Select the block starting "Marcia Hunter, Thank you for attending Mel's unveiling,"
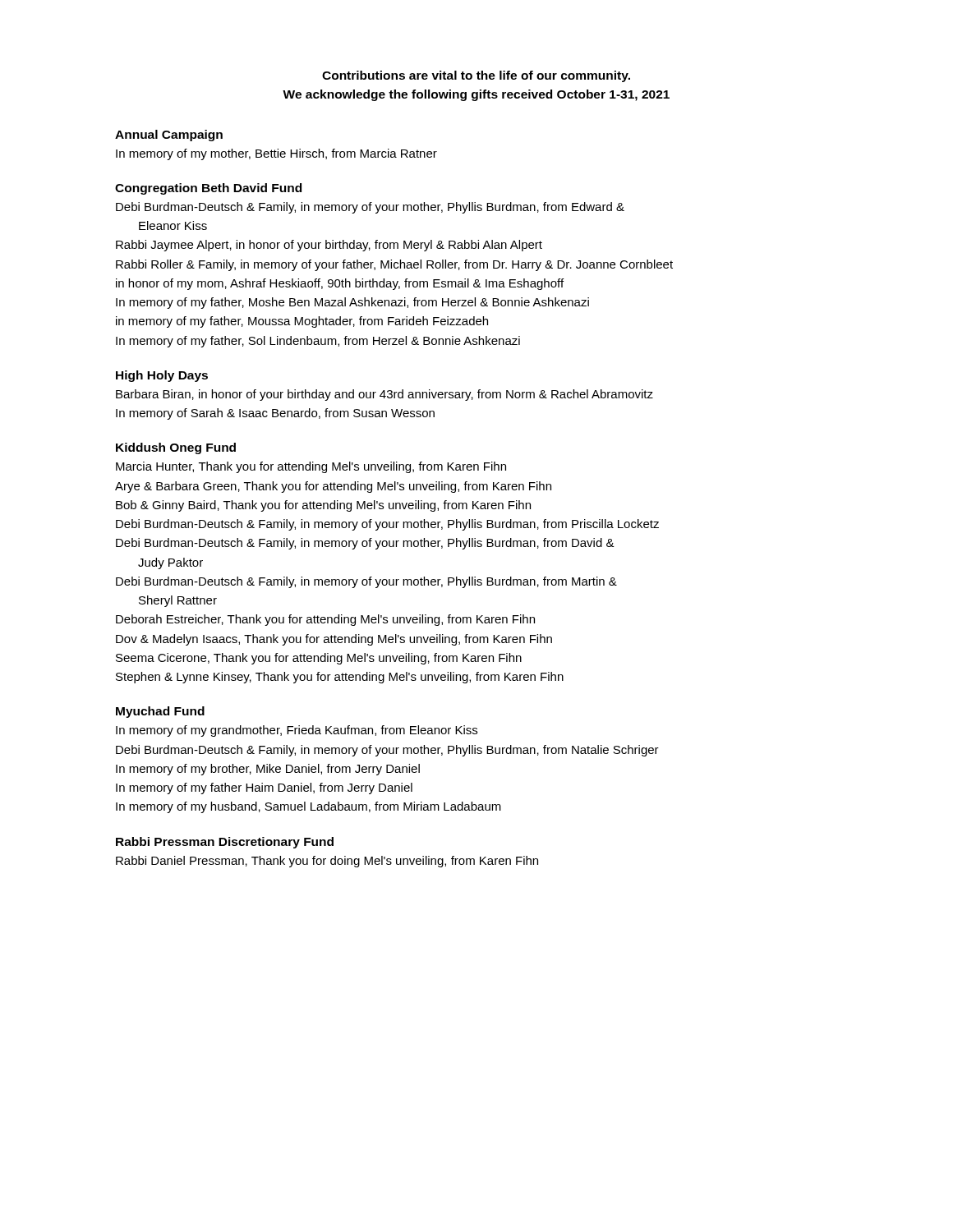This screenshot has height=1232, width=953. pyautogui.click(x=387, y=571)
